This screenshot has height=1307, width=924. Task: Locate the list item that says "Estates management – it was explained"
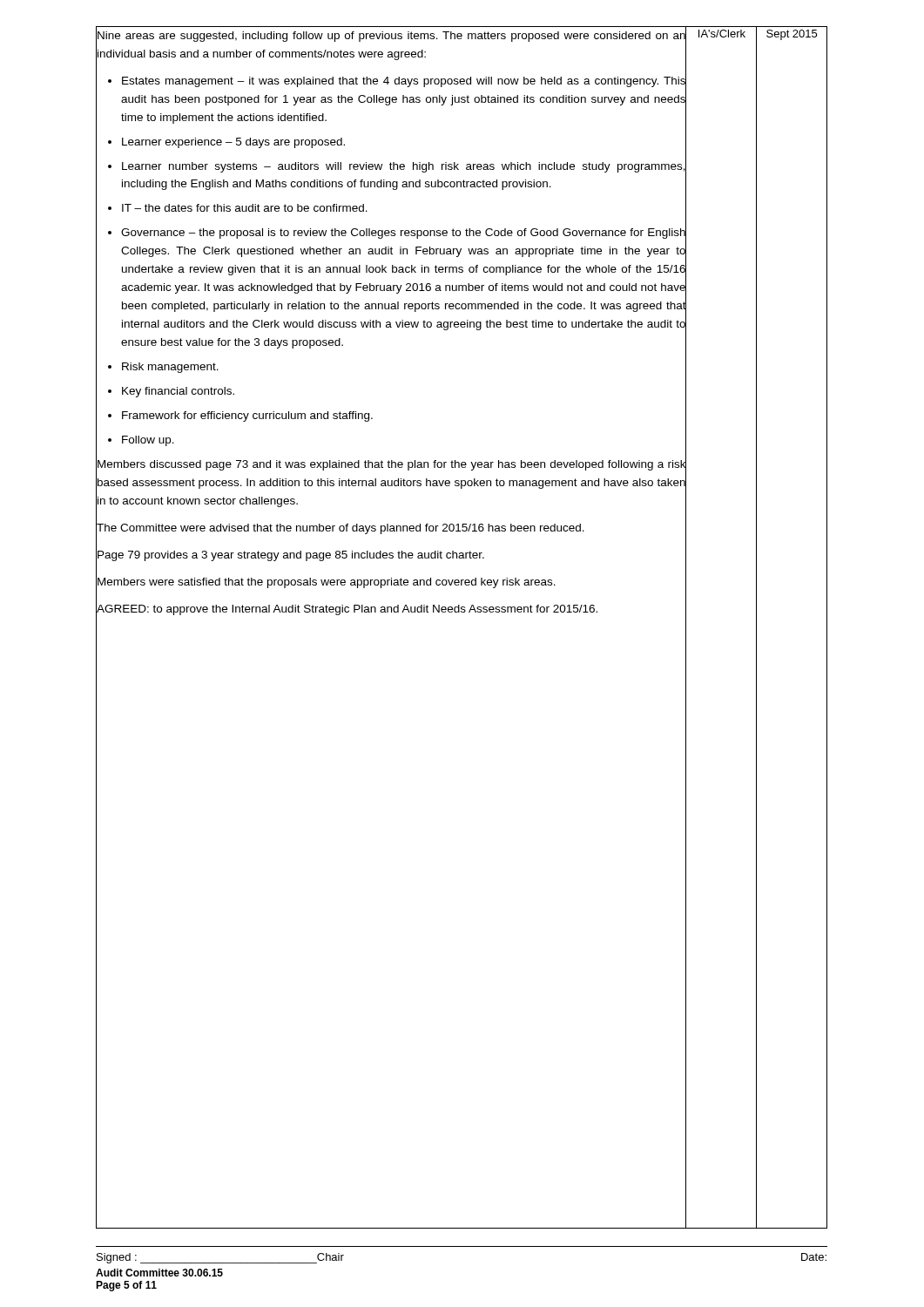pos(403,99)
